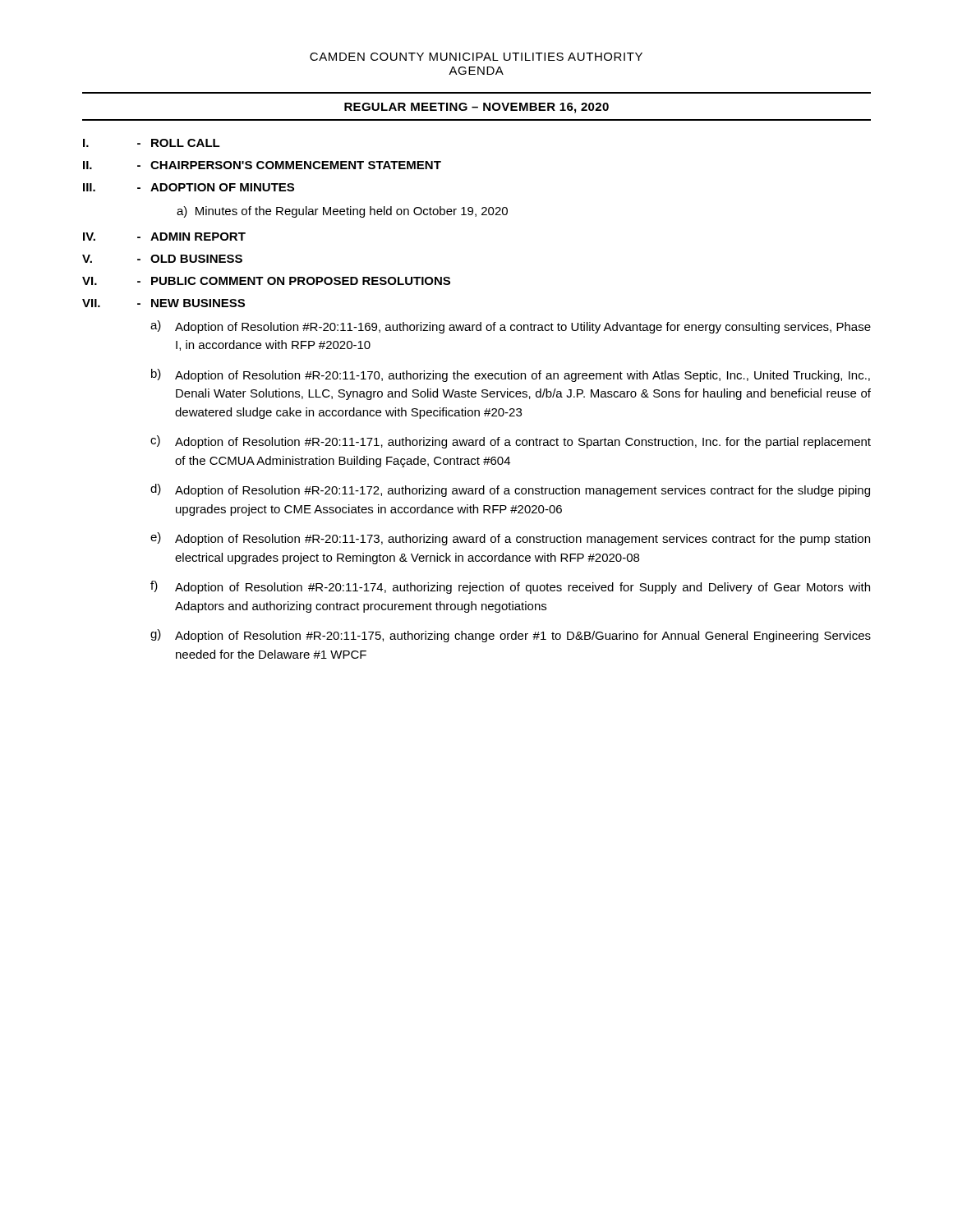Find the block starting "V. - OLD BUSINESS"
Screen dimensions: 1232x953
tap(162, 259)
